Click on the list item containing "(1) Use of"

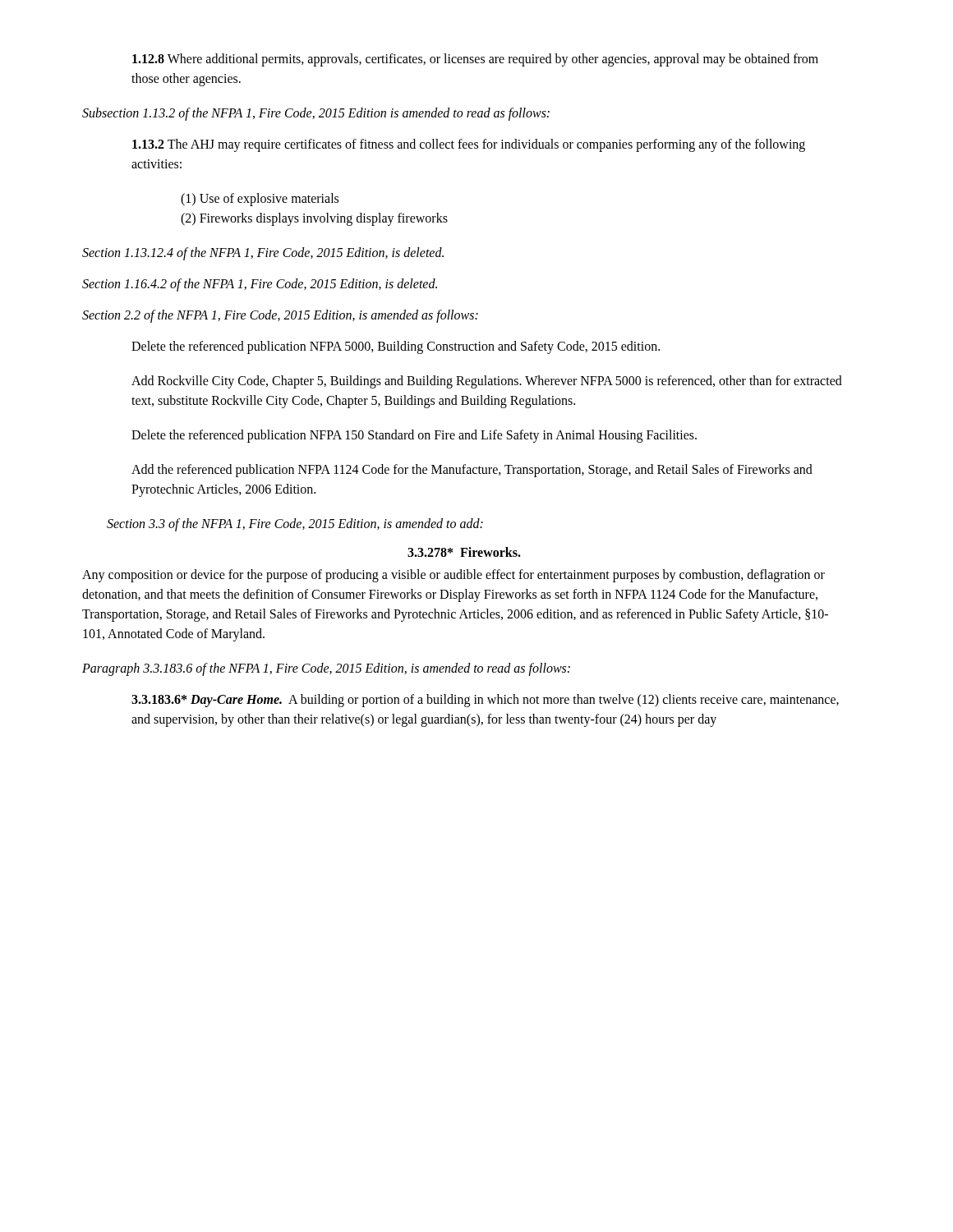tap(260, 198)
